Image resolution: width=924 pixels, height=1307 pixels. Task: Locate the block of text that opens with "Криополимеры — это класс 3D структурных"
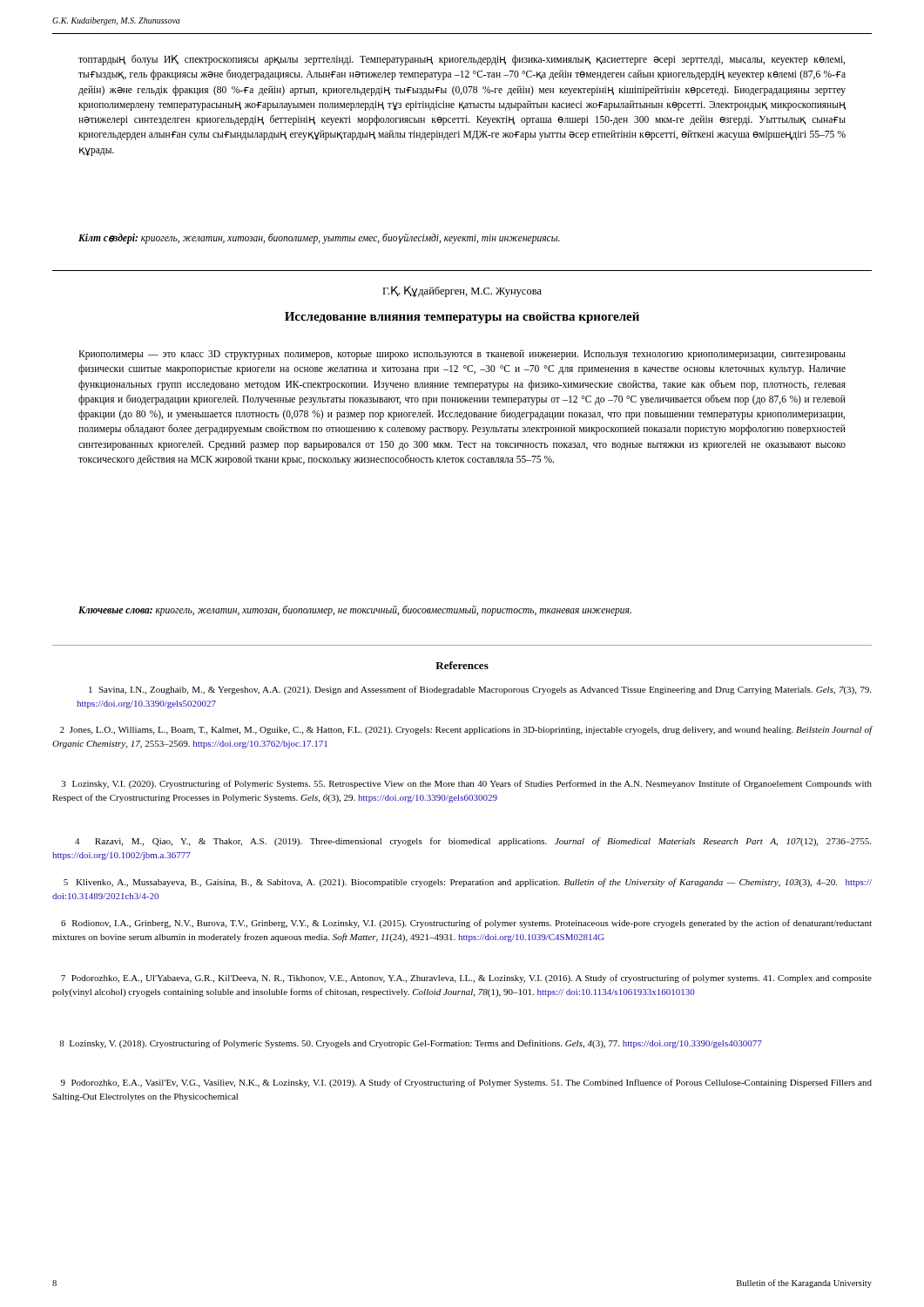point(462,406)
